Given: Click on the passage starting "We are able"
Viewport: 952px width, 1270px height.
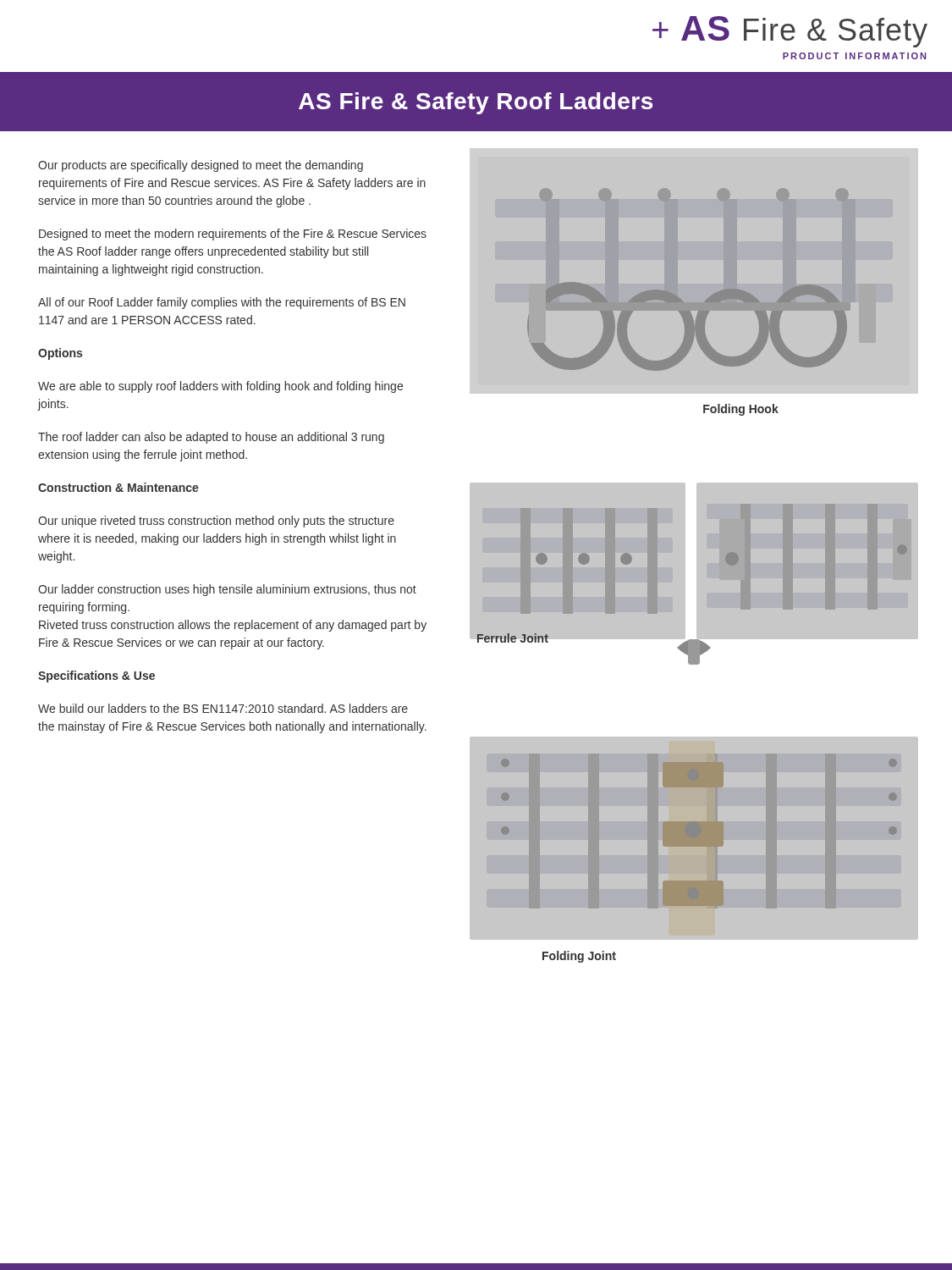Looking at the screenshot, I should [233, 395].
